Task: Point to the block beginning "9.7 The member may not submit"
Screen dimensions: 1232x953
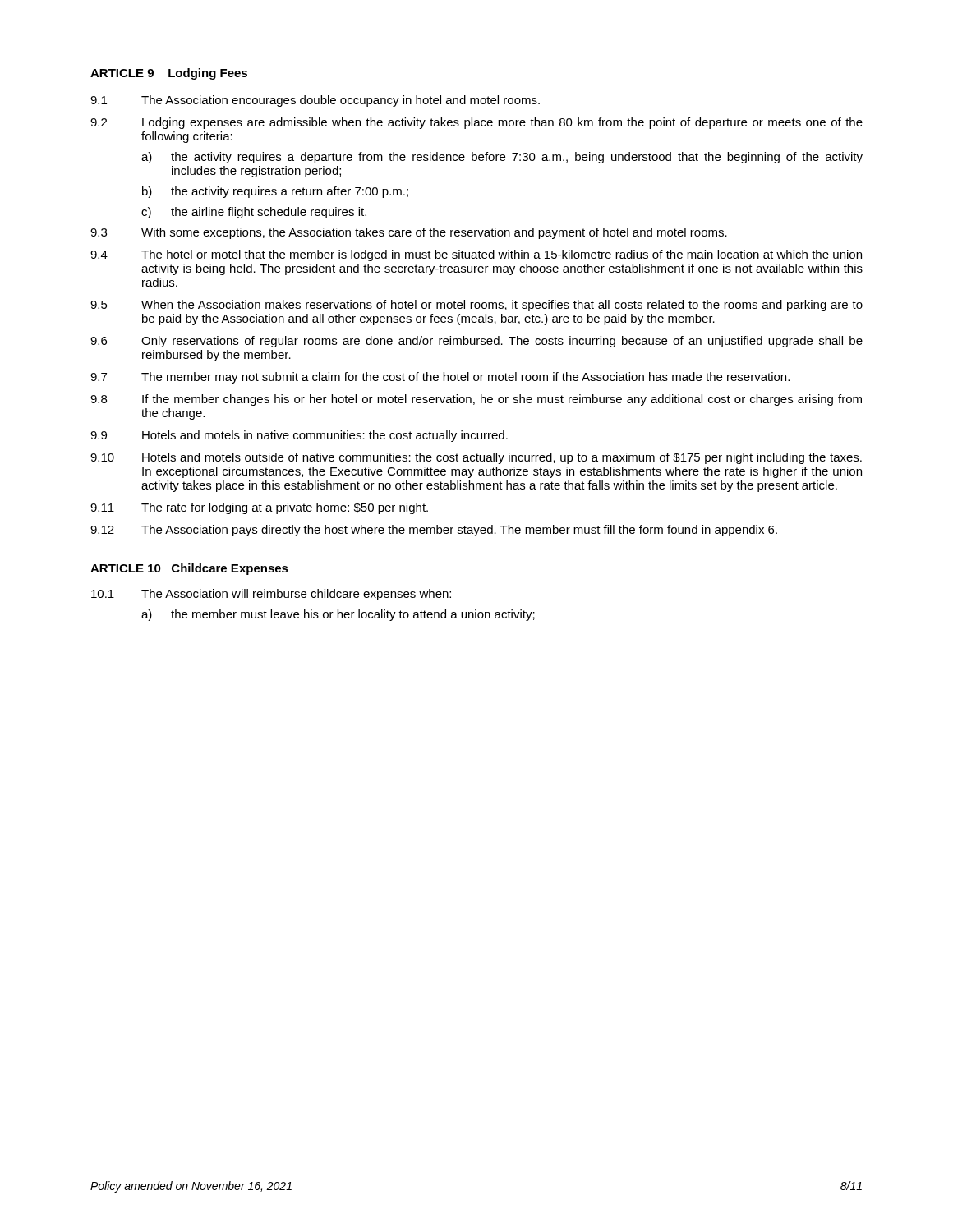Action: pyautogui.click(x=476, y=377)
